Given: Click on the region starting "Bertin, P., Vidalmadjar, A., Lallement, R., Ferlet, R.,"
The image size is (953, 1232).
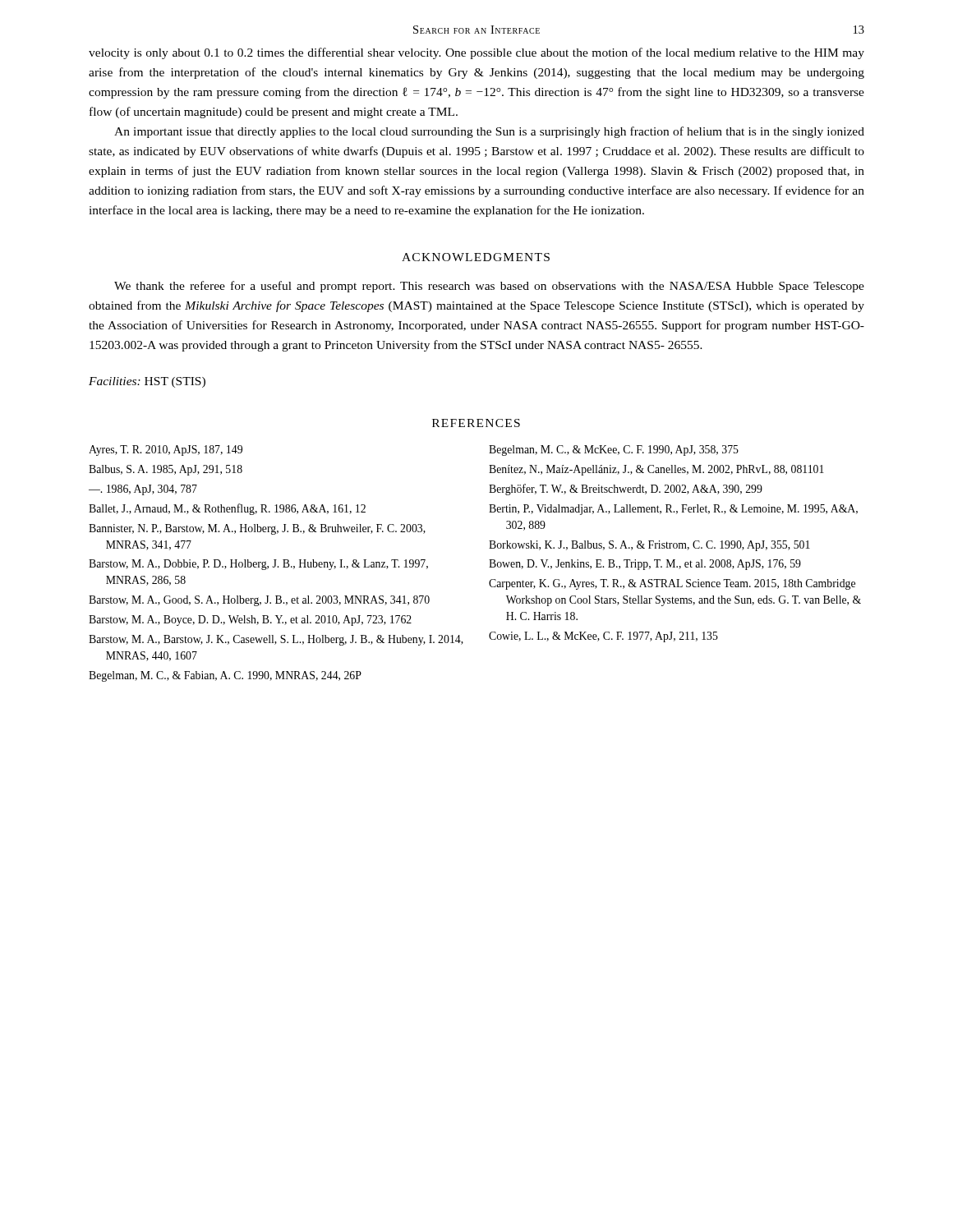Looking at the screenshot, I should (674, 517).
